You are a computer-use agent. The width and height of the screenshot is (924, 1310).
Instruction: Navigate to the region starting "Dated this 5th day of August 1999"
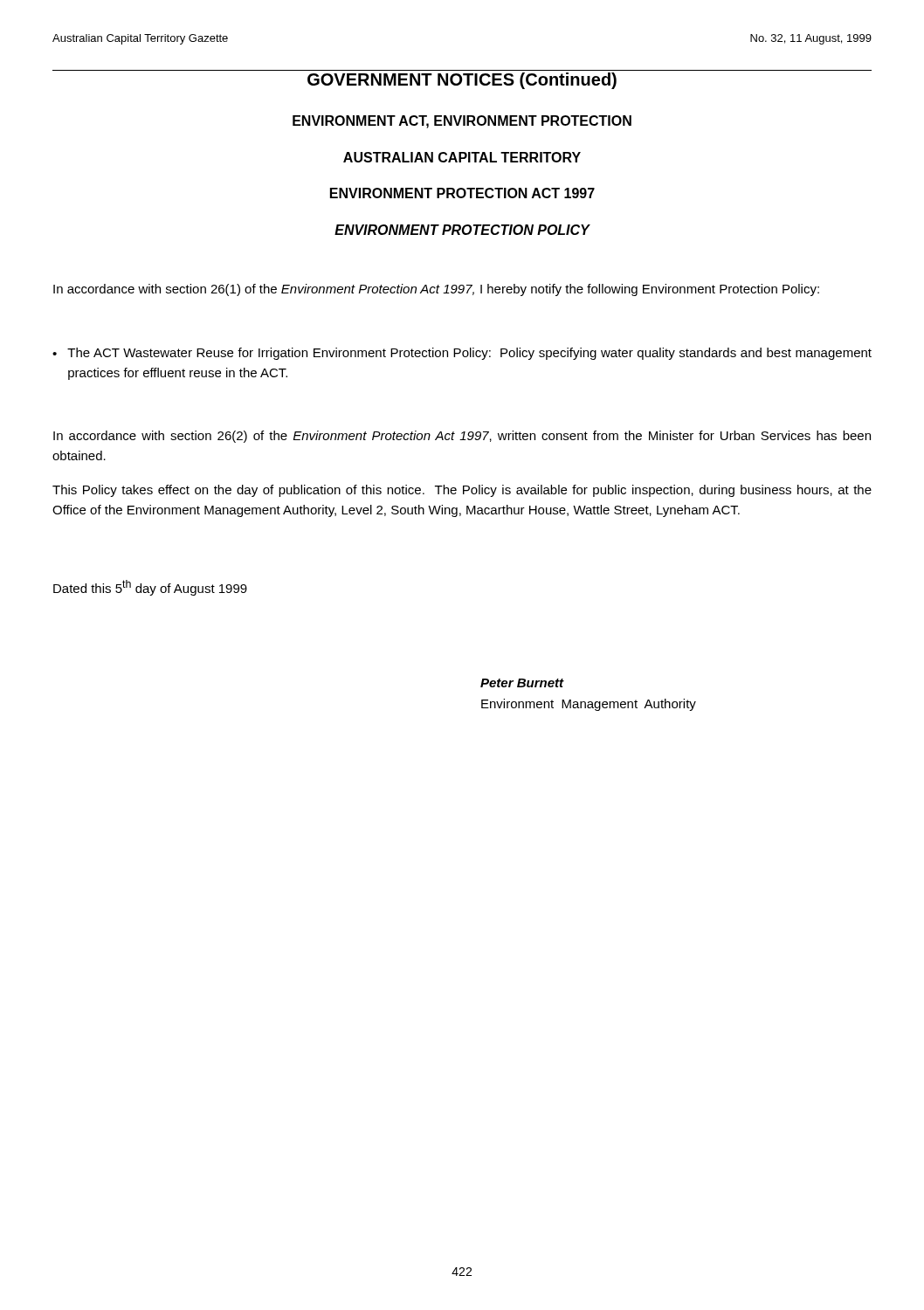[150, 587]
